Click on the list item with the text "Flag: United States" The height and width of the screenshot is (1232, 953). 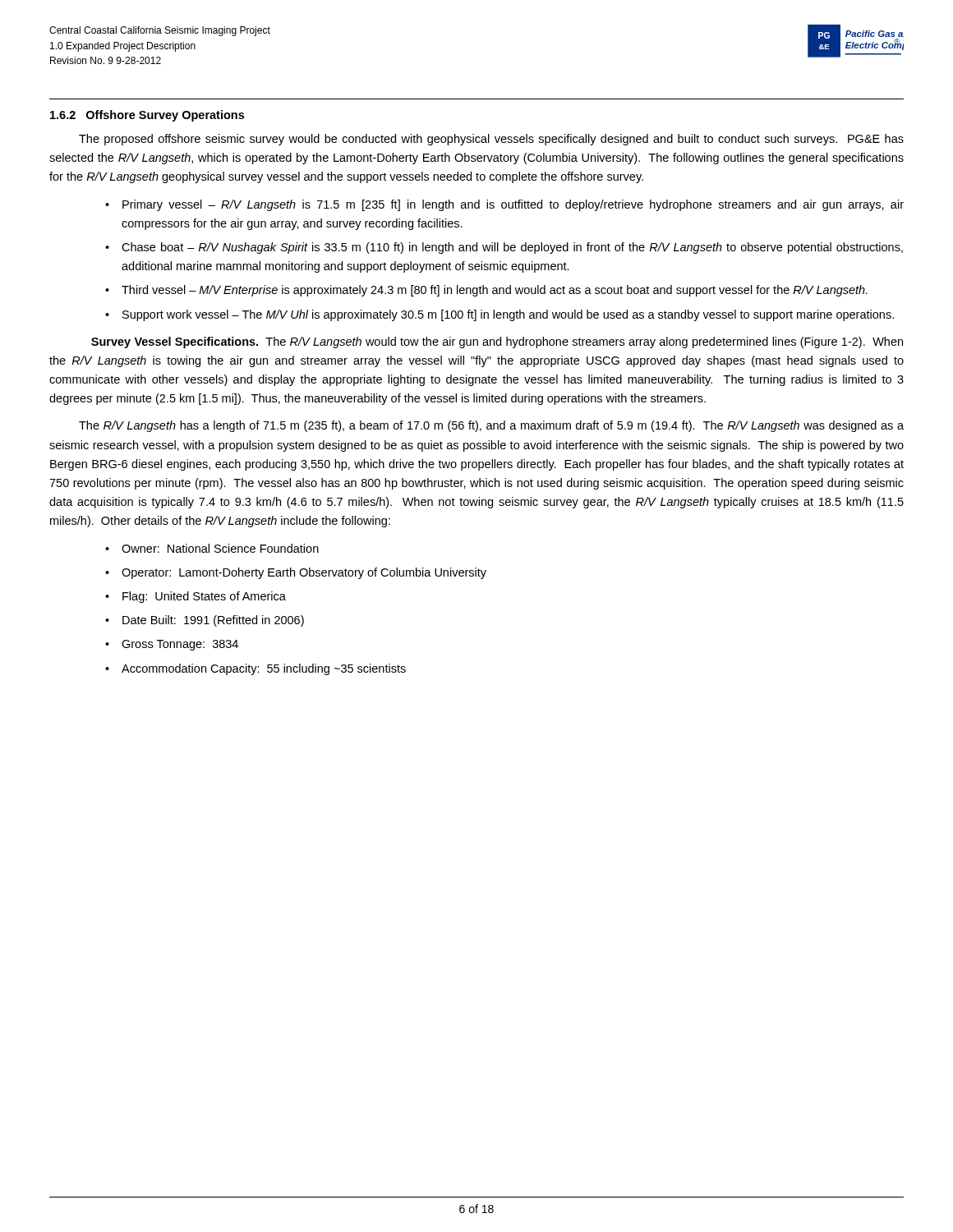204,596
